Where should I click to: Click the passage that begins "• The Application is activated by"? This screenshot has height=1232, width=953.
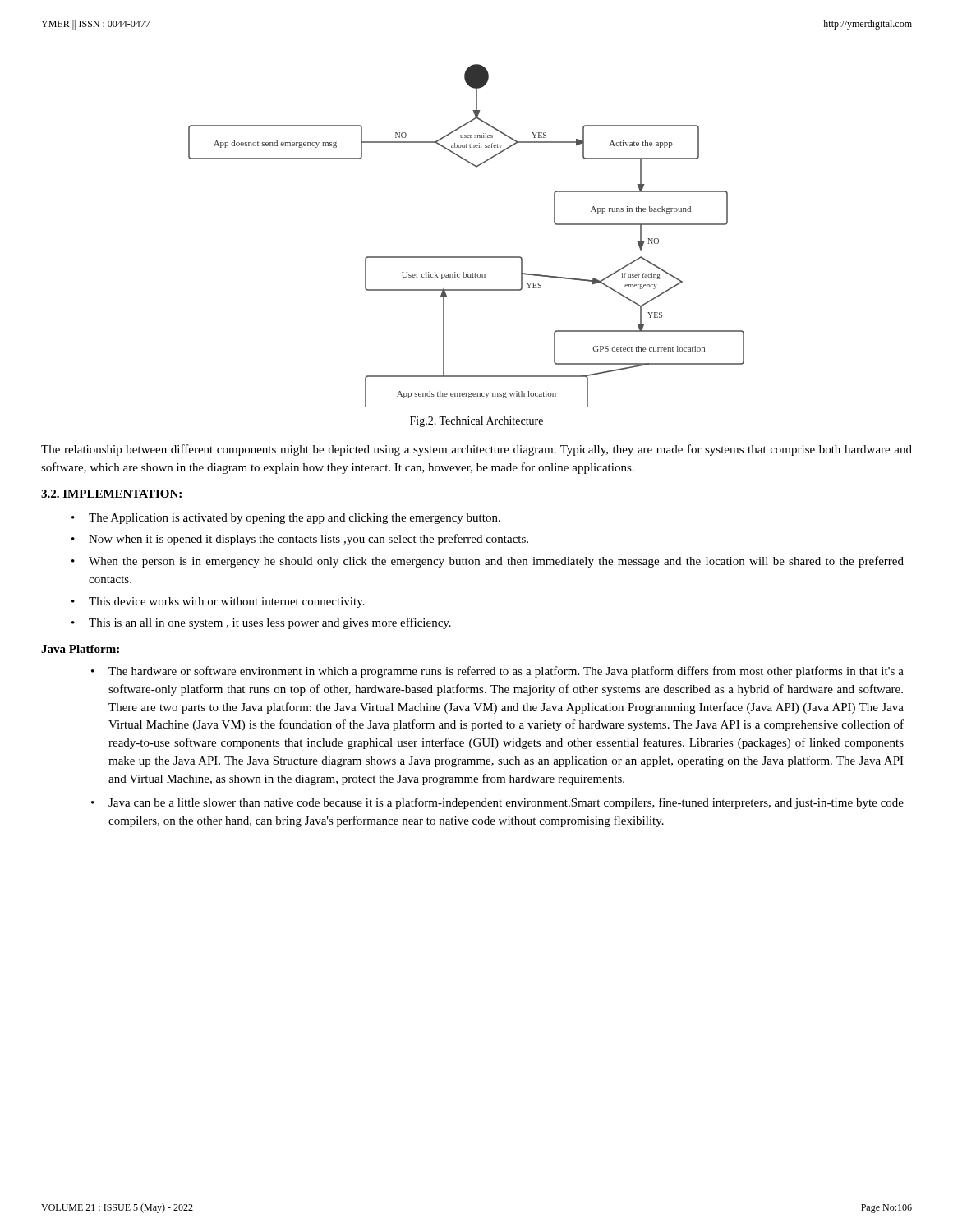coord(491,518)
